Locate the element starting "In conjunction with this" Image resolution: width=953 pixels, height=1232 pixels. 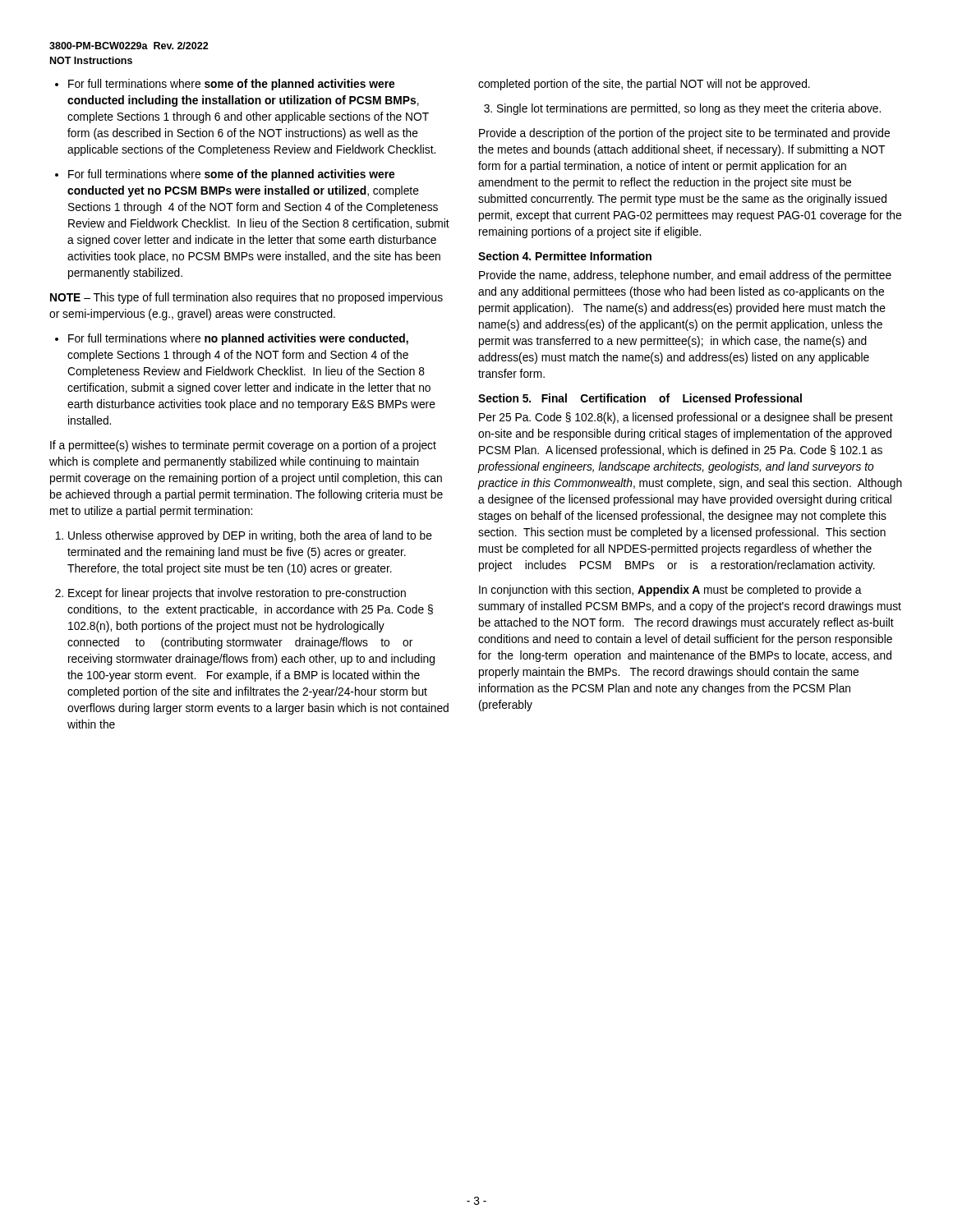click(691, 648)
